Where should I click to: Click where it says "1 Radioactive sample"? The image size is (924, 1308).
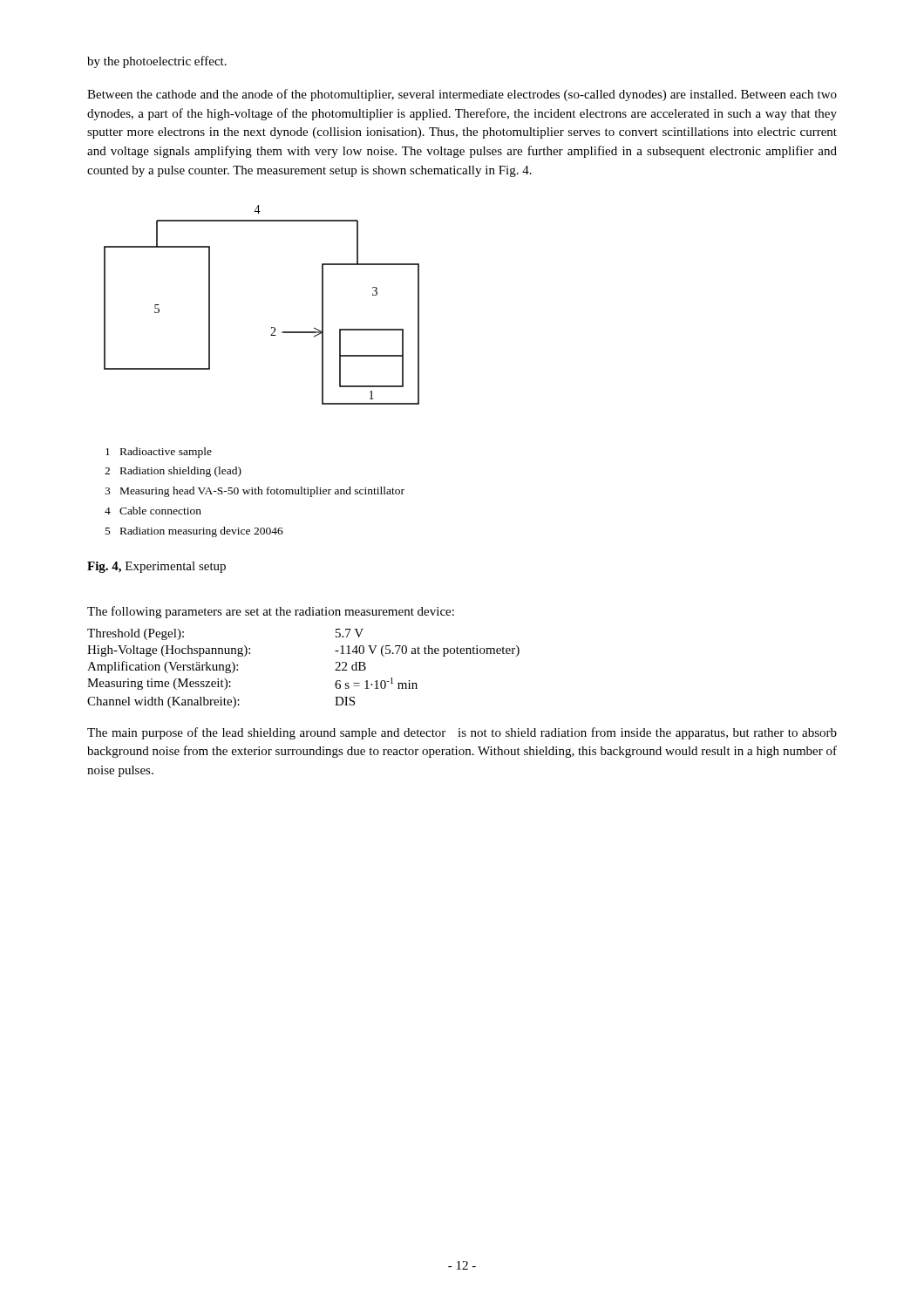158,451
